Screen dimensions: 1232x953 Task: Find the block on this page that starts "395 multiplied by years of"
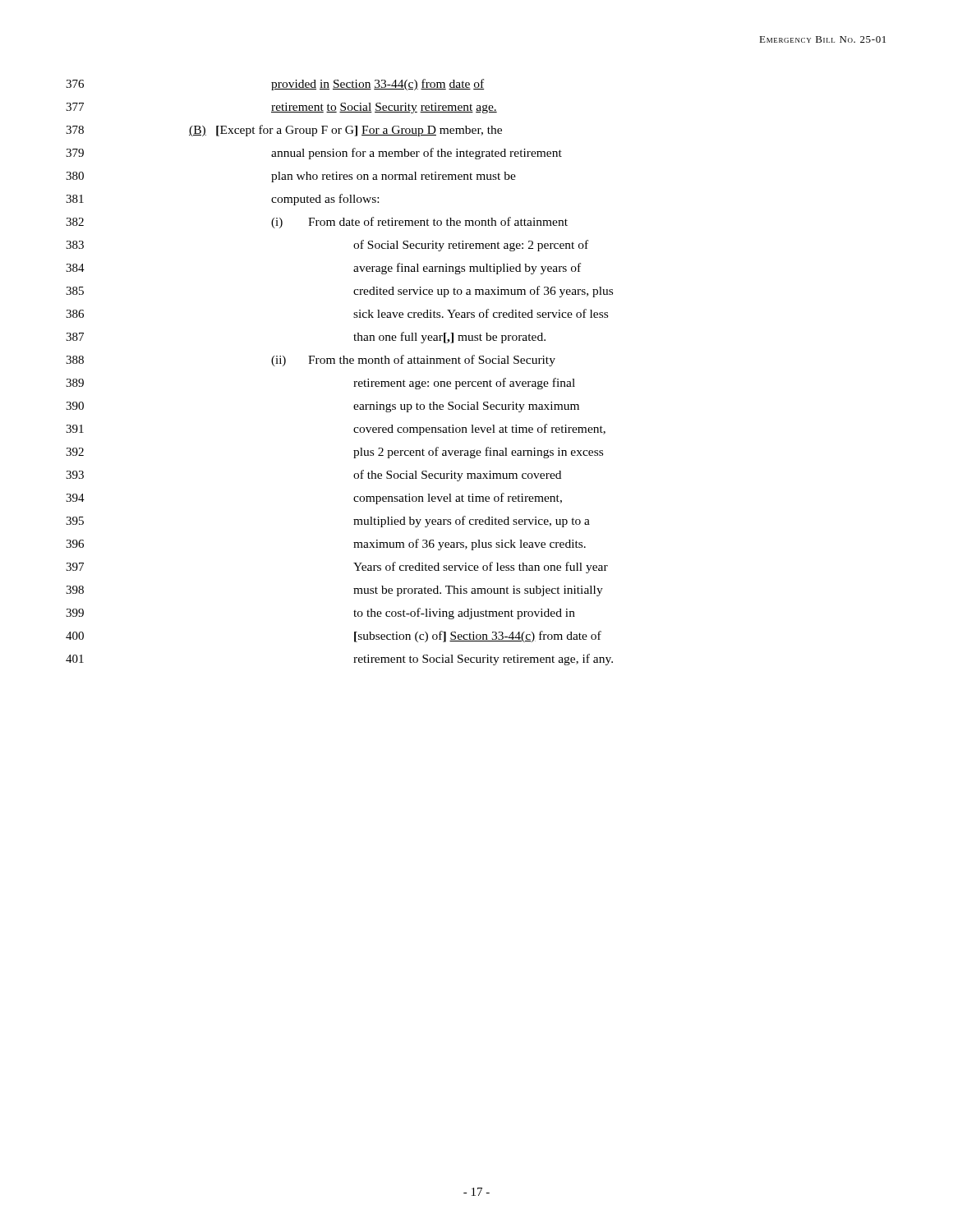tap(476, 521)
